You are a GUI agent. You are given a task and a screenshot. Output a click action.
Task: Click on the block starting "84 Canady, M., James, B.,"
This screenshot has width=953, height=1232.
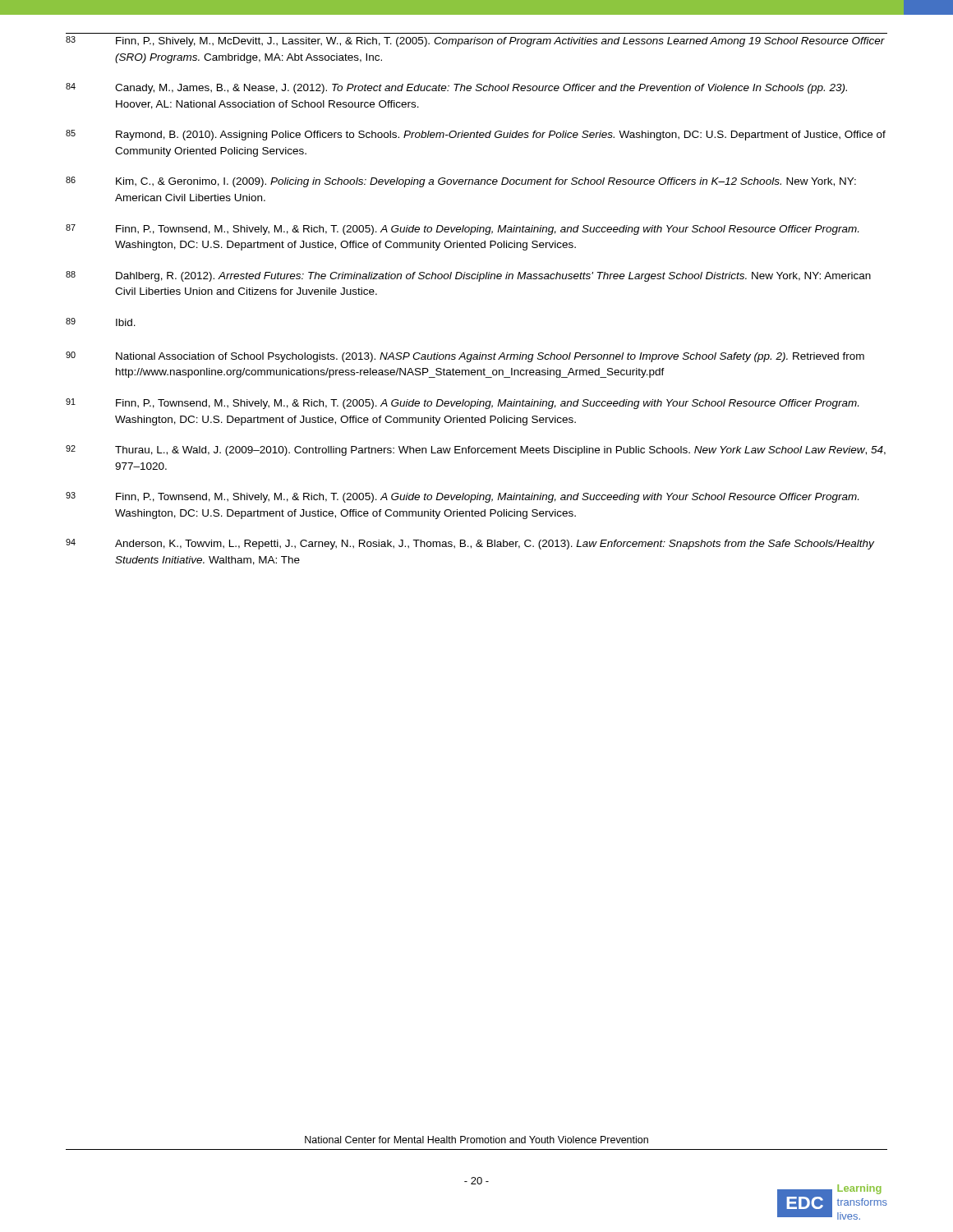coord(476,96)
